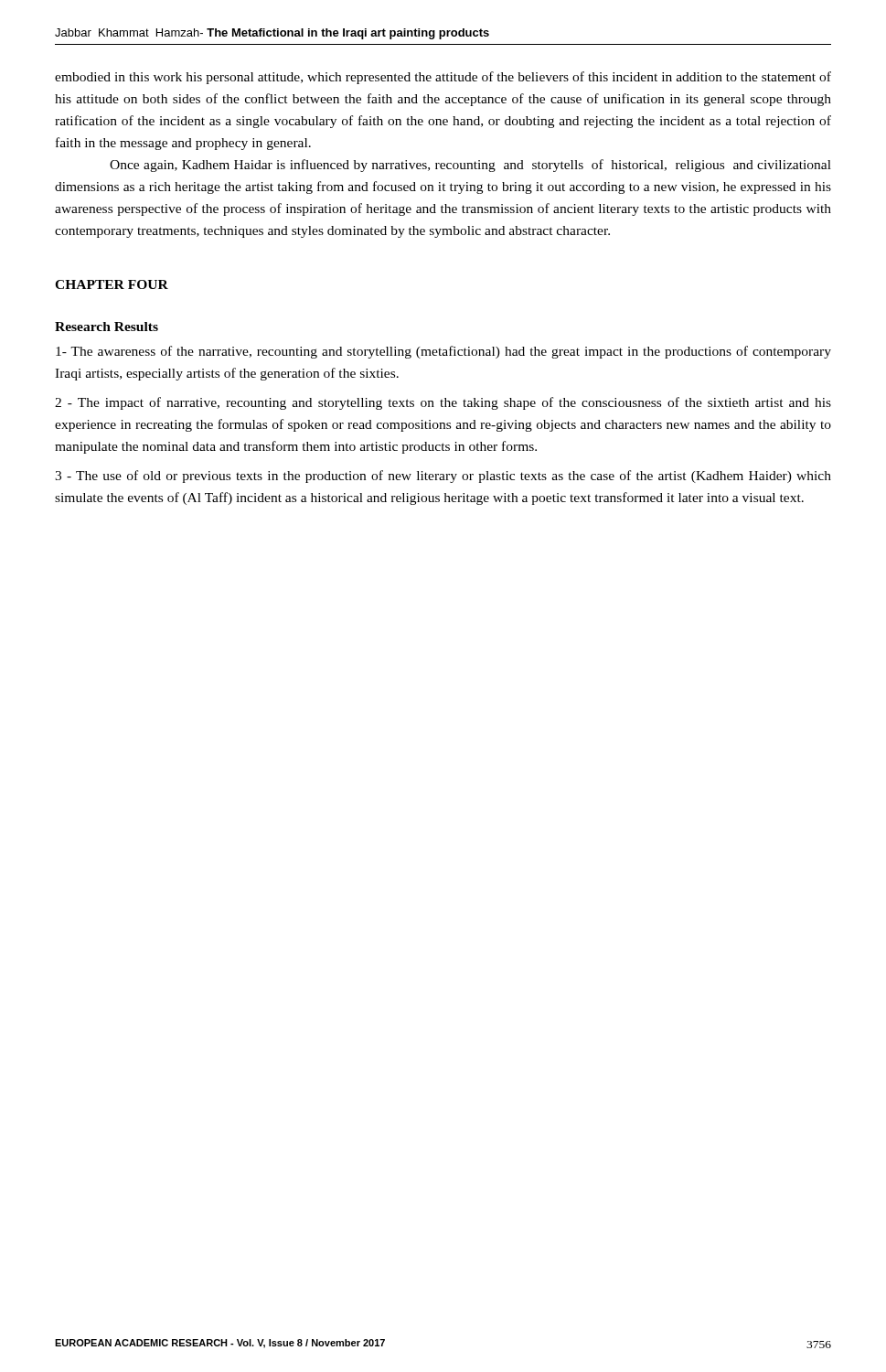
Task: Select the passage starting "Research Results"
Action: click(106, 326)
